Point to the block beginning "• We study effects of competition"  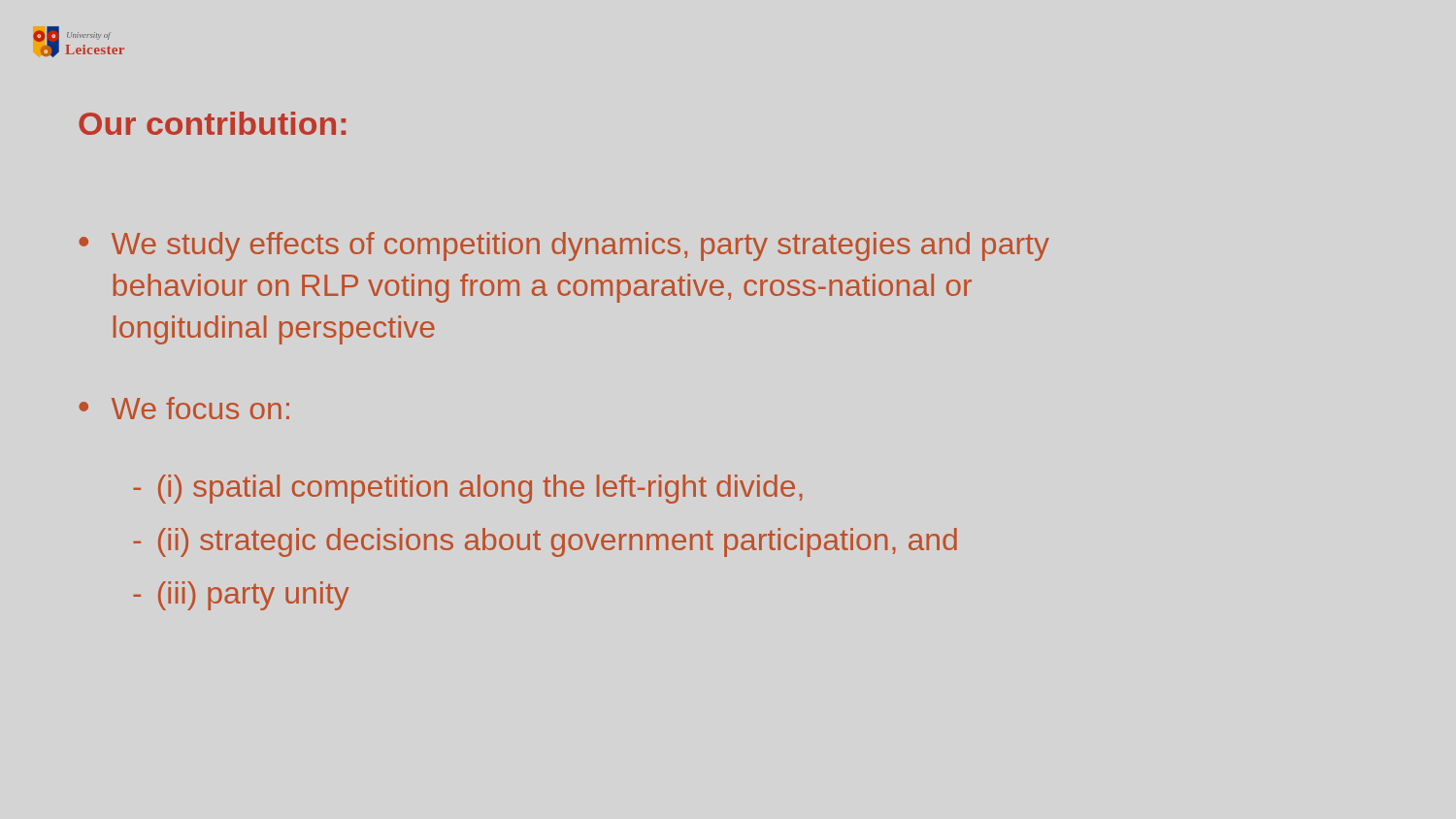[x=563, y=286]
